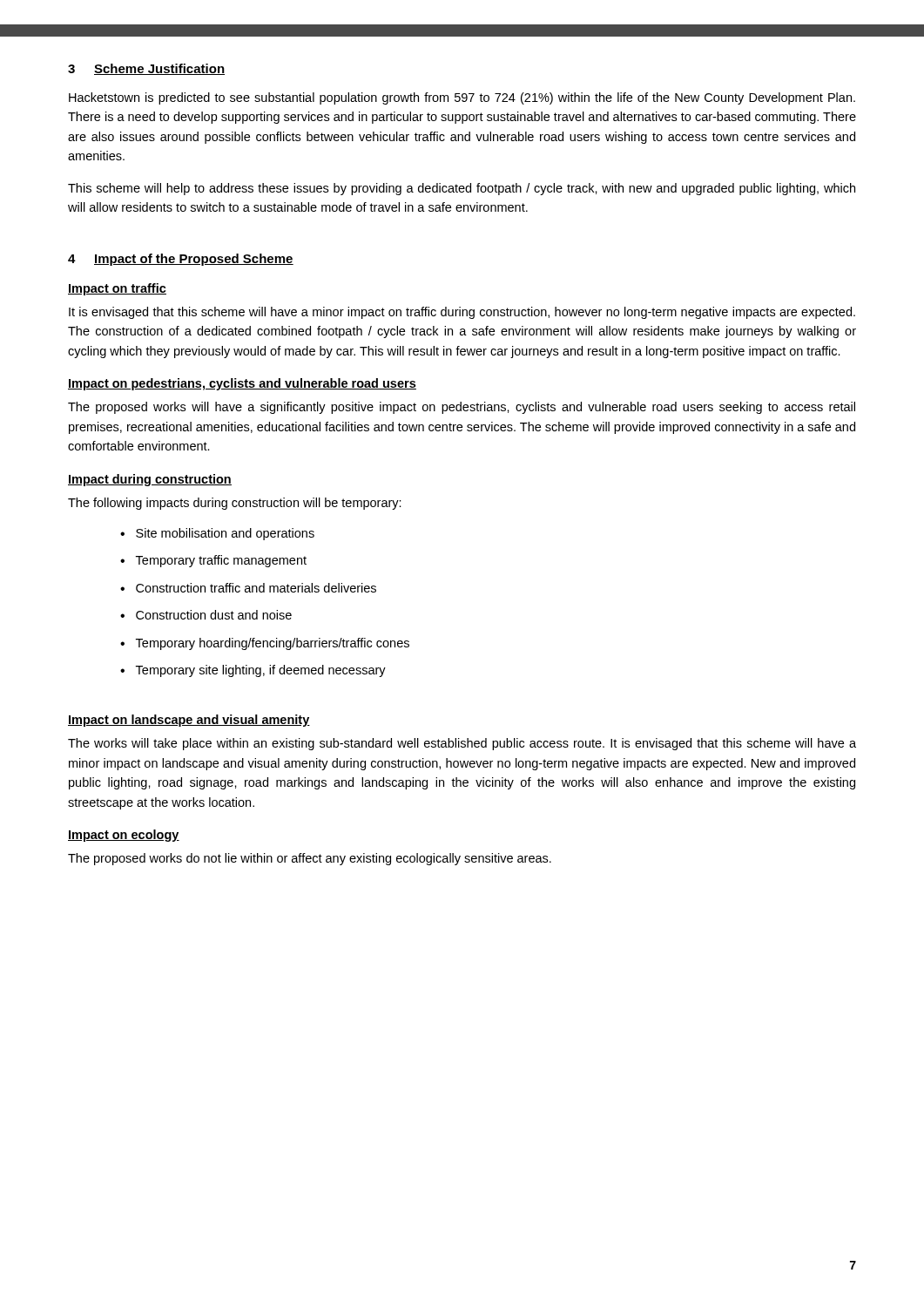The height and width of the screenshot is (1307, 924).
Task: Find the text starting "• Temporary hoarding/fencing/barriers/traffic cones"
Action: click(265, 644)
